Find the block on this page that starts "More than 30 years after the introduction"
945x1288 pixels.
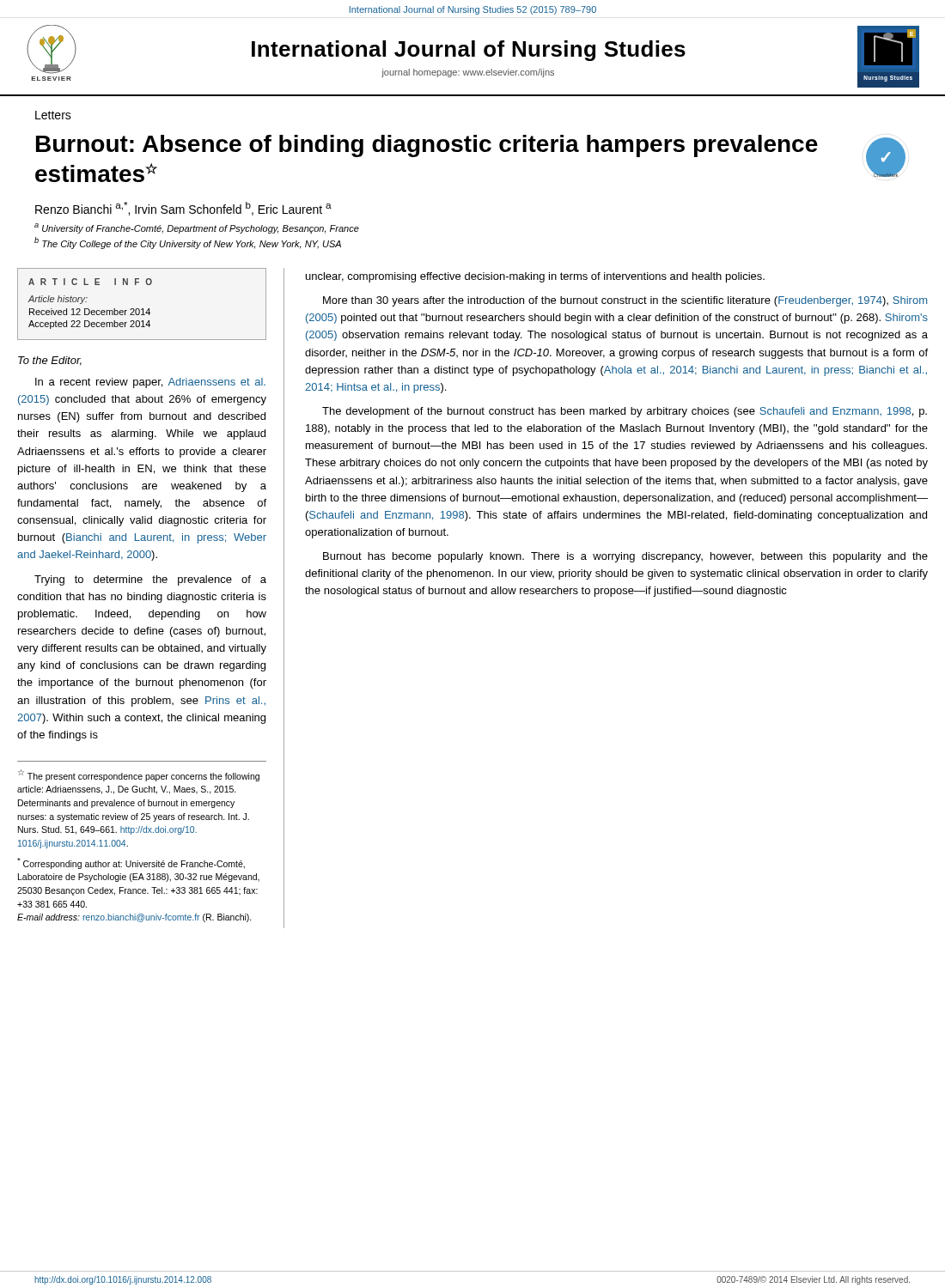coord(616,343)
